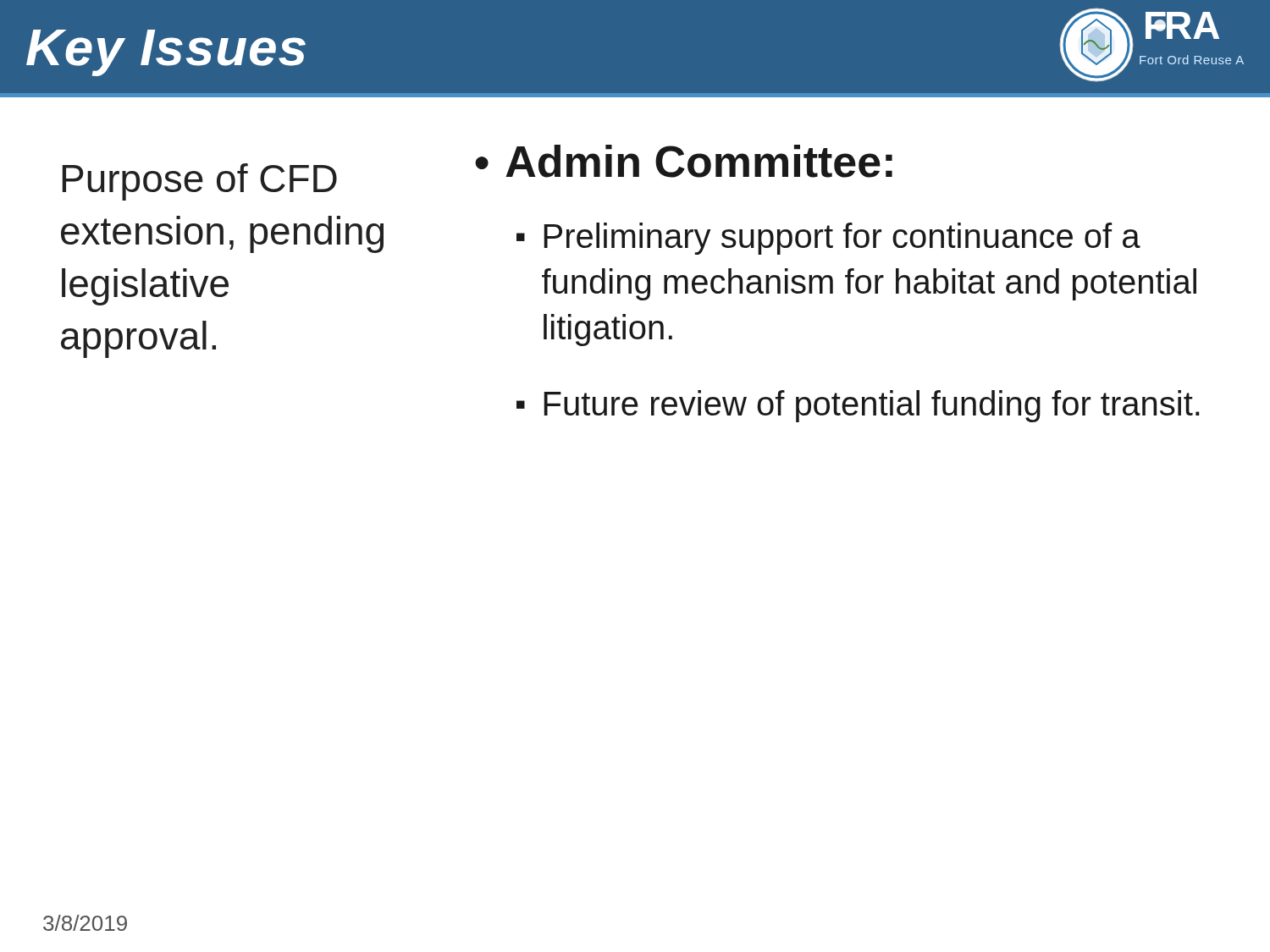Image resolution: width=1270 pixels, height=952 pixels.
Task: Select the list item with the text "Preliminary support for continuance of"
Action: pyautogui.click(x=870, y=282)
